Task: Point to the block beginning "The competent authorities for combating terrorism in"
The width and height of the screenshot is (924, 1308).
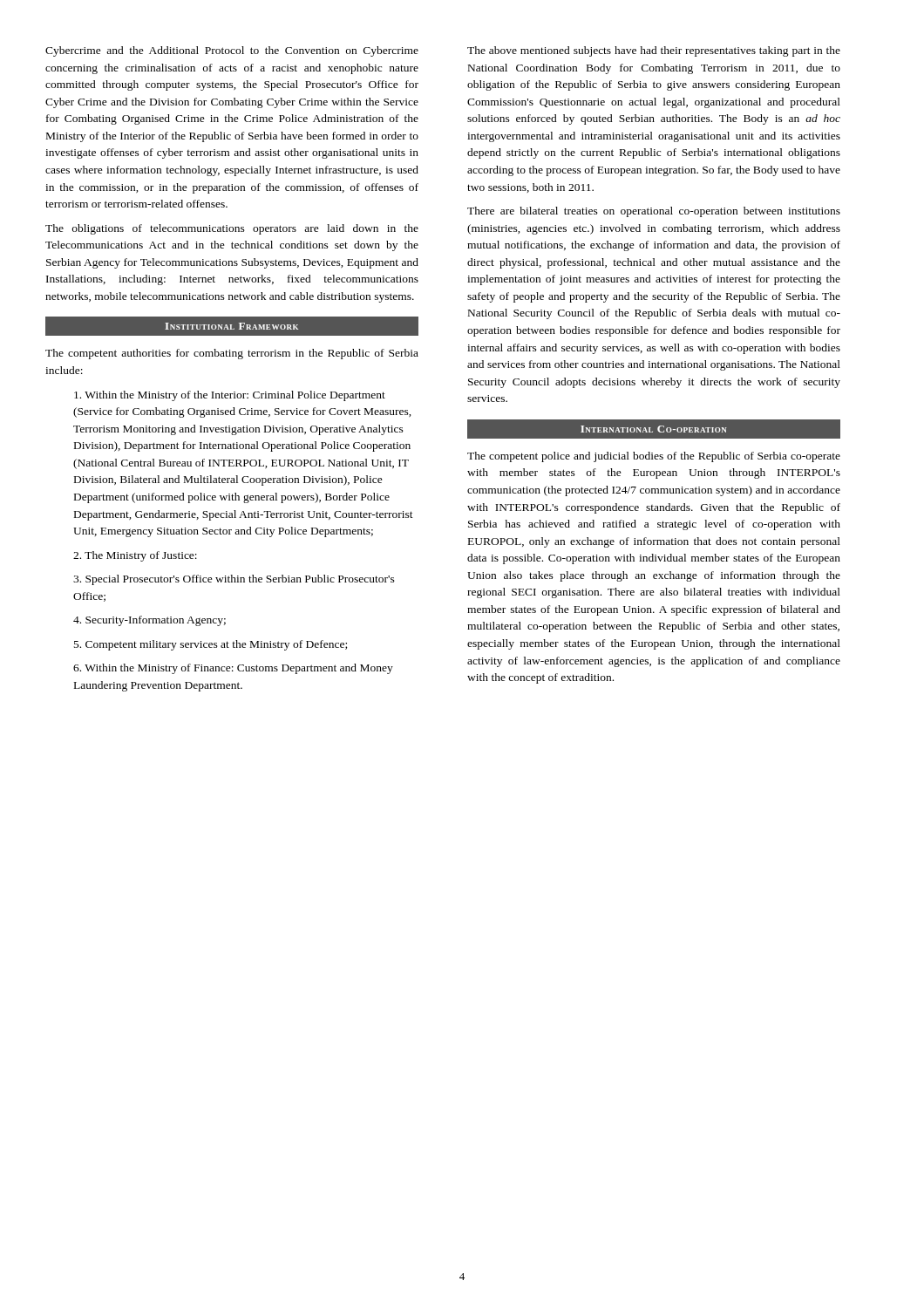Action: coord(232,362)
